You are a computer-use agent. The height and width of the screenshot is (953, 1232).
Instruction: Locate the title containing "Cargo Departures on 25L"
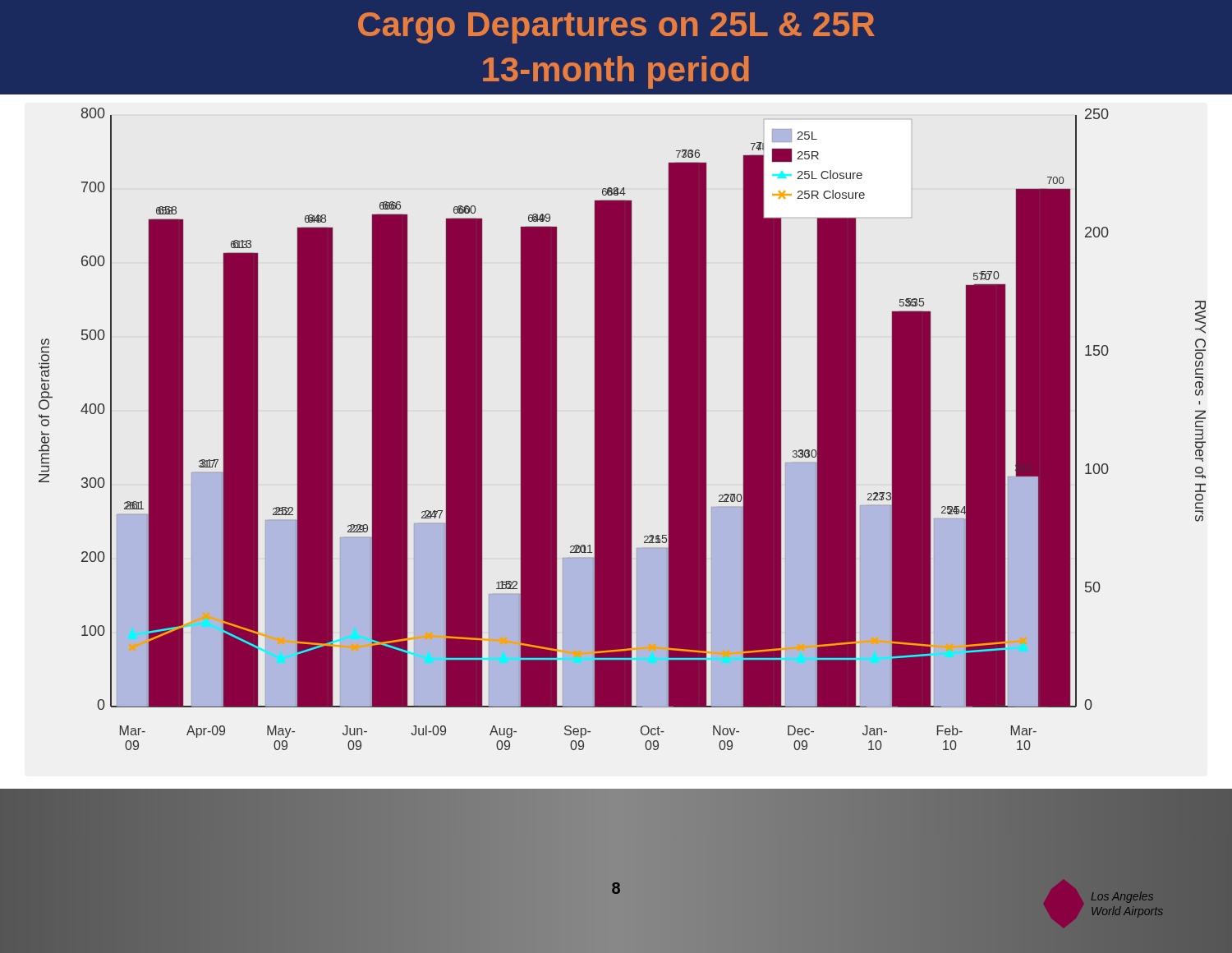coord(616,47)
